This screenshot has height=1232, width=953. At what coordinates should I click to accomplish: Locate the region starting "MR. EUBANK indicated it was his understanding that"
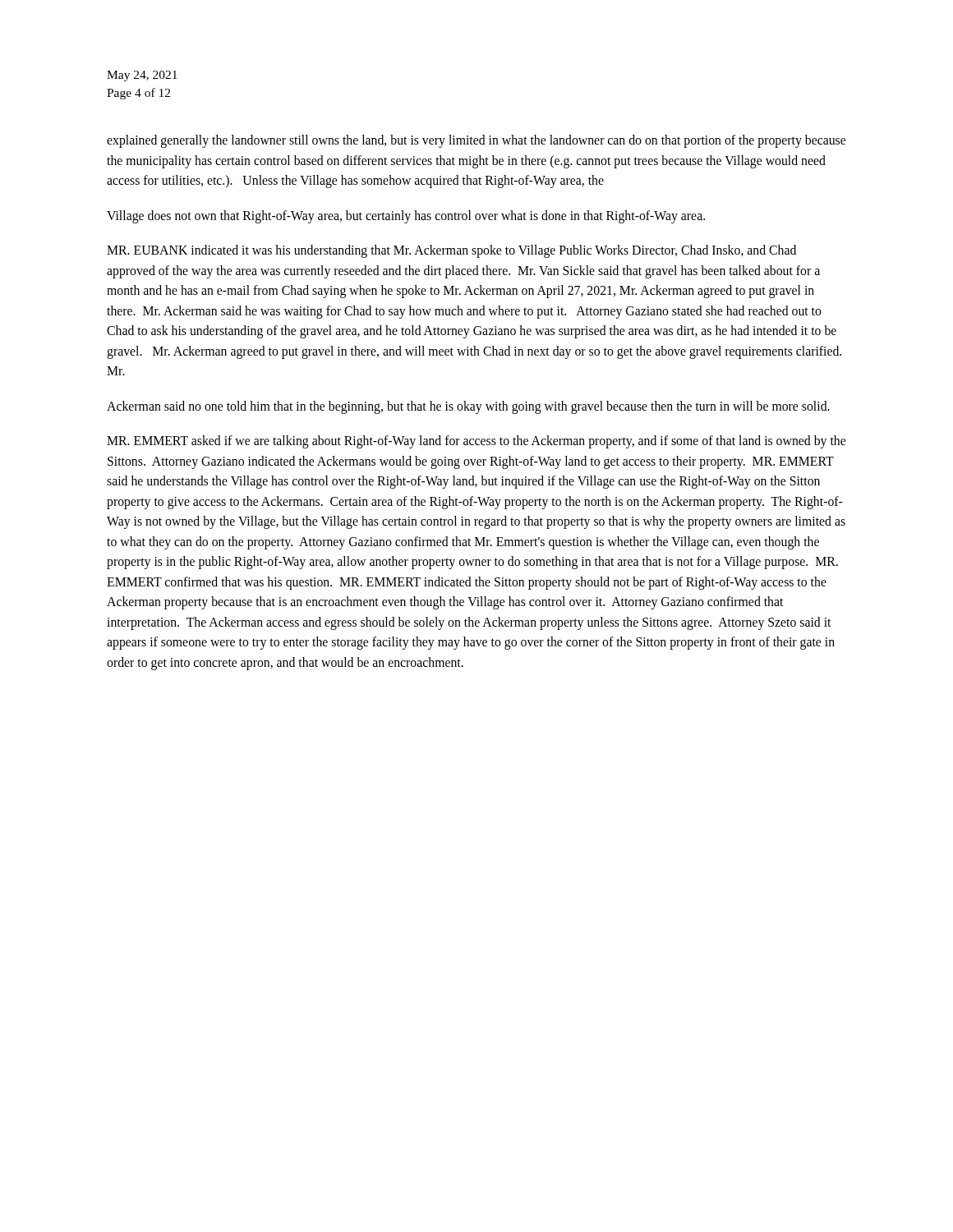tap(476, 311)
